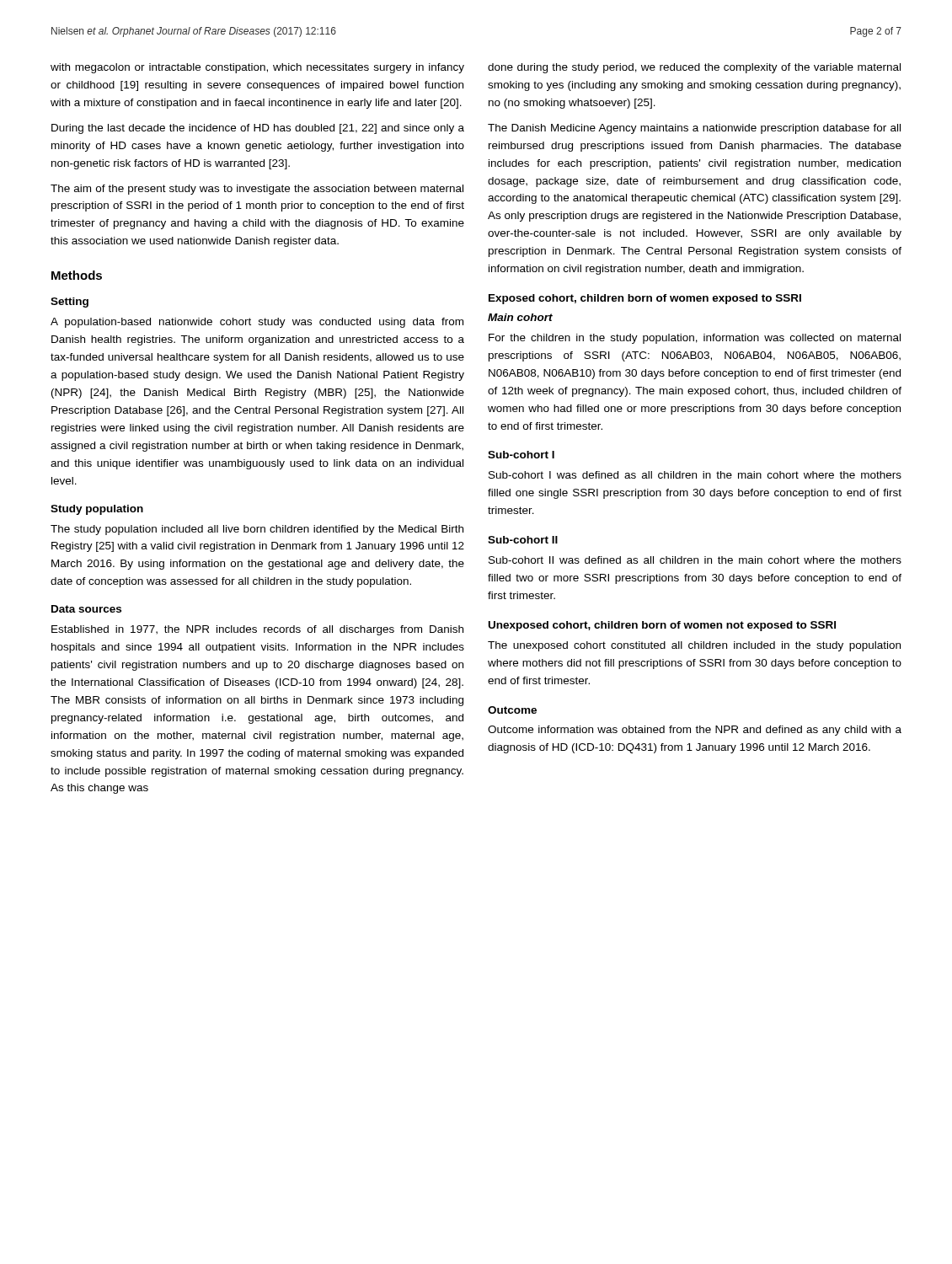Navigate to the block starting "The study population included all live"
The width and height of the screenshot is (952, 1264).
click(257, 556)
